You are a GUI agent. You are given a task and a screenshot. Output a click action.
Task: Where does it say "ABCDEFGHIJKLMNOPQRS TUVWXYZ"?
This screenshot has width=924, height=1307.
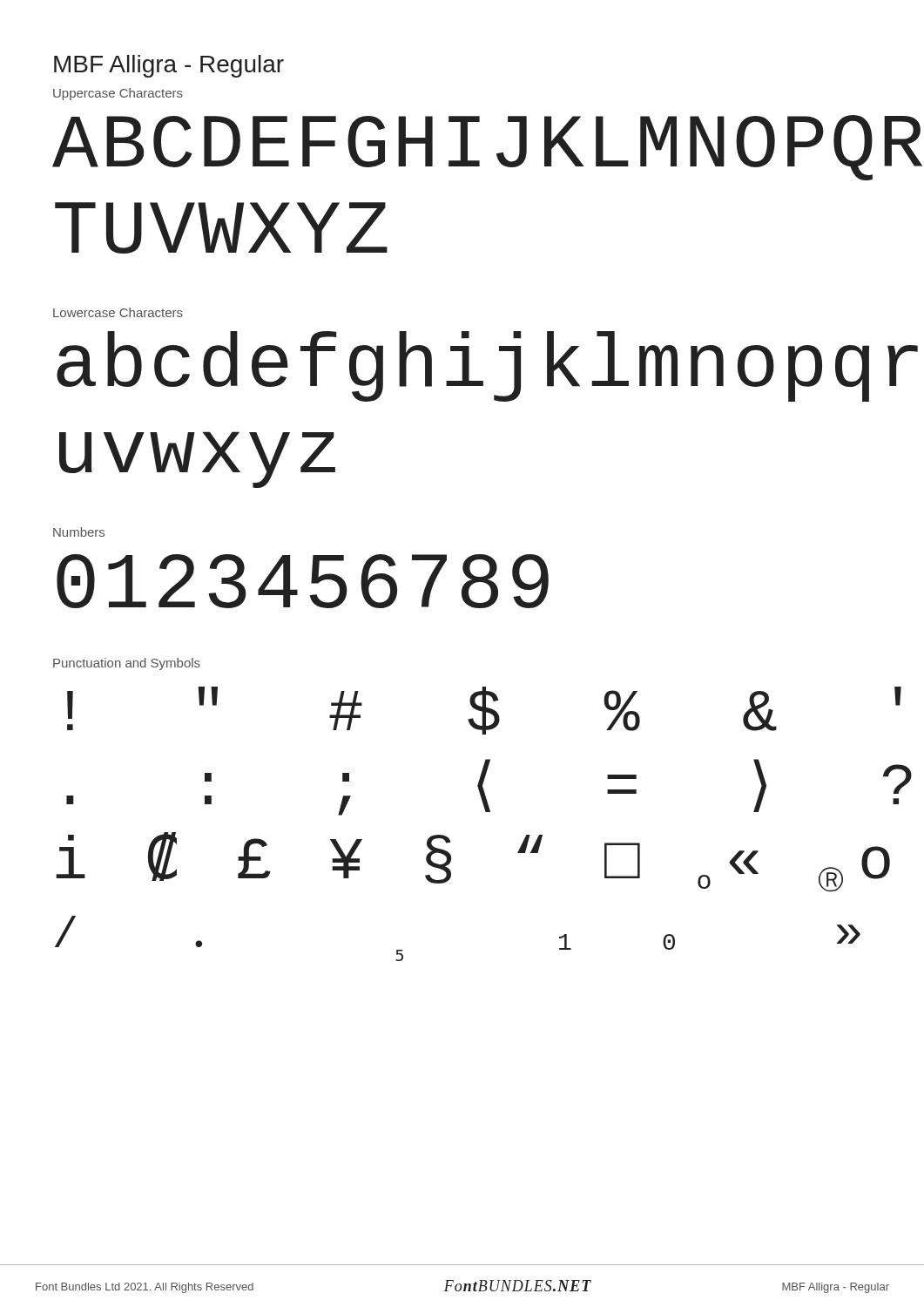tap(462, 189)
